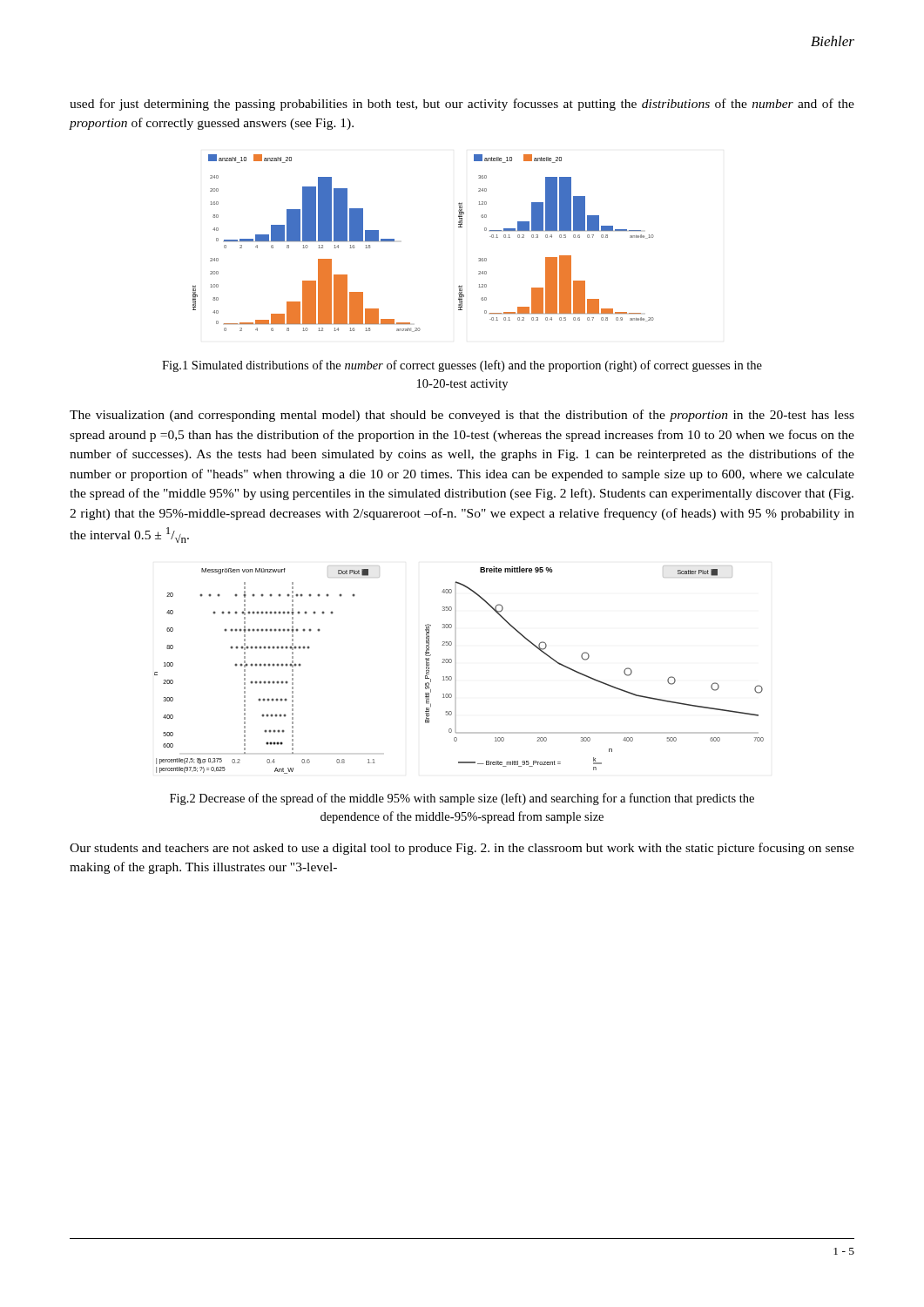
Task: Find the passage starting "Our students and teachers are not asked to"
Action: (462, 857)
